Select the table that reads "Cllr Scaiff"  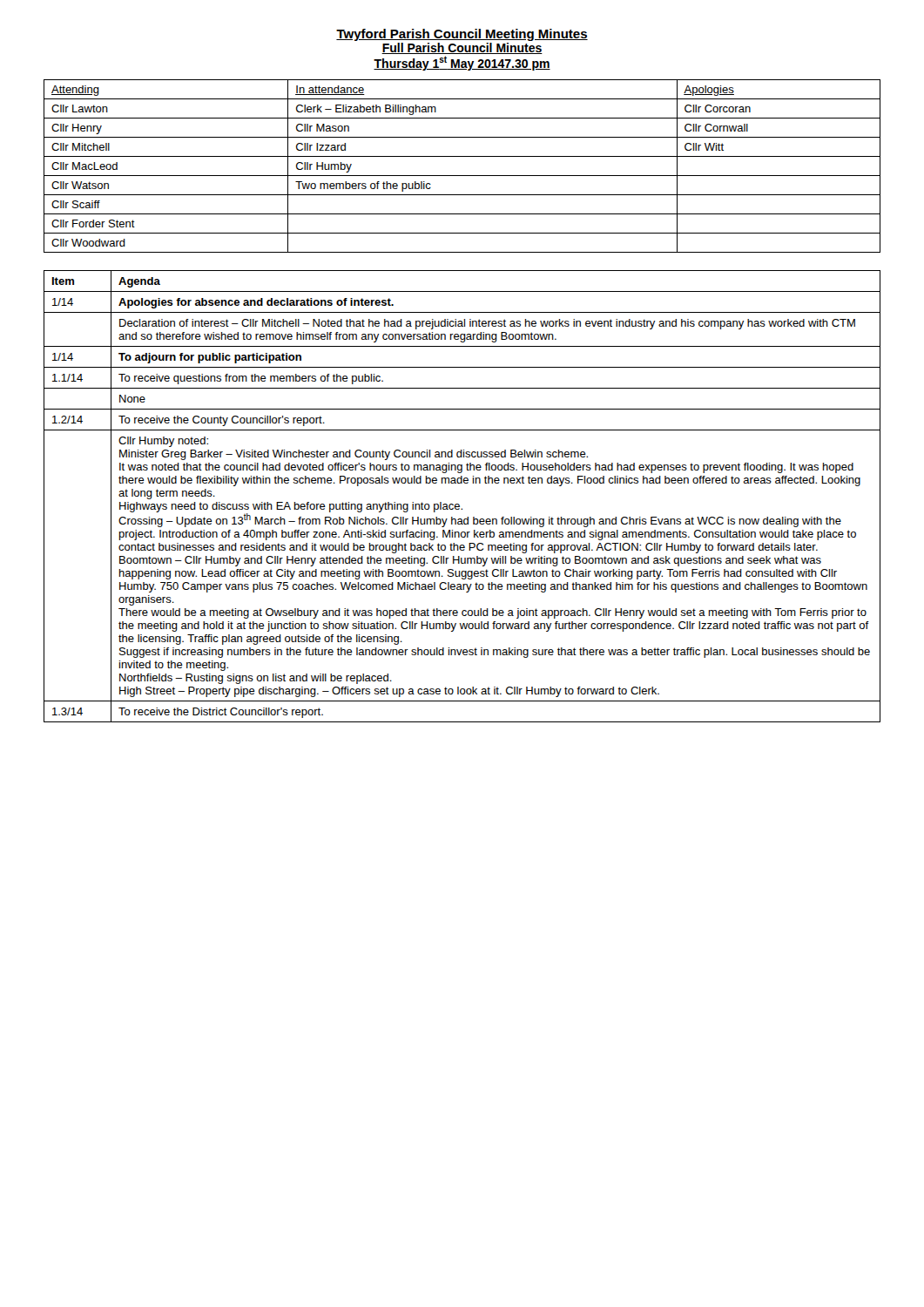462,166
